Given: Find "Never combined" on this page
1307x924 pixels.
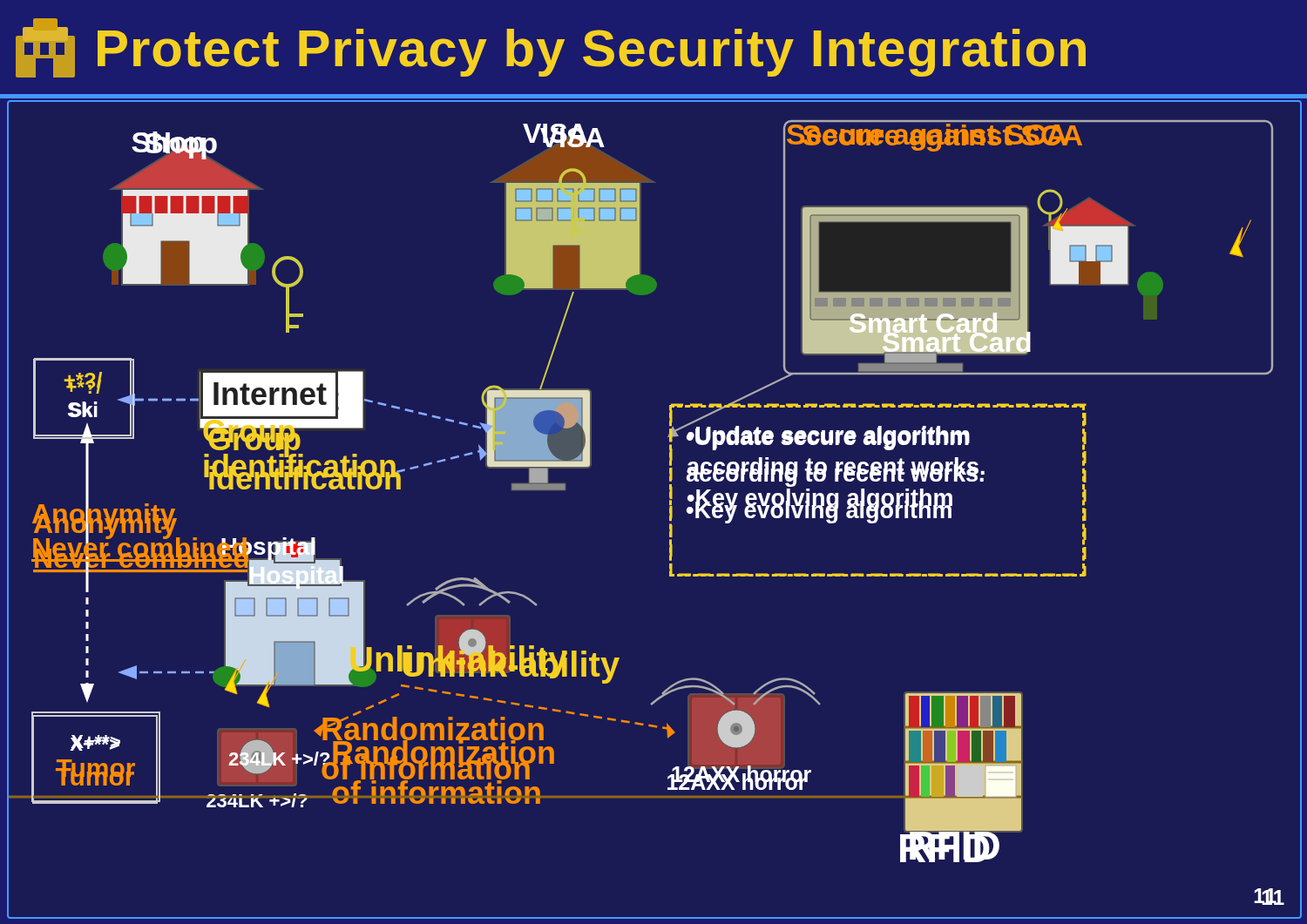Looking at the screenshot, I should pyautogui.click(x=140, y=548).
